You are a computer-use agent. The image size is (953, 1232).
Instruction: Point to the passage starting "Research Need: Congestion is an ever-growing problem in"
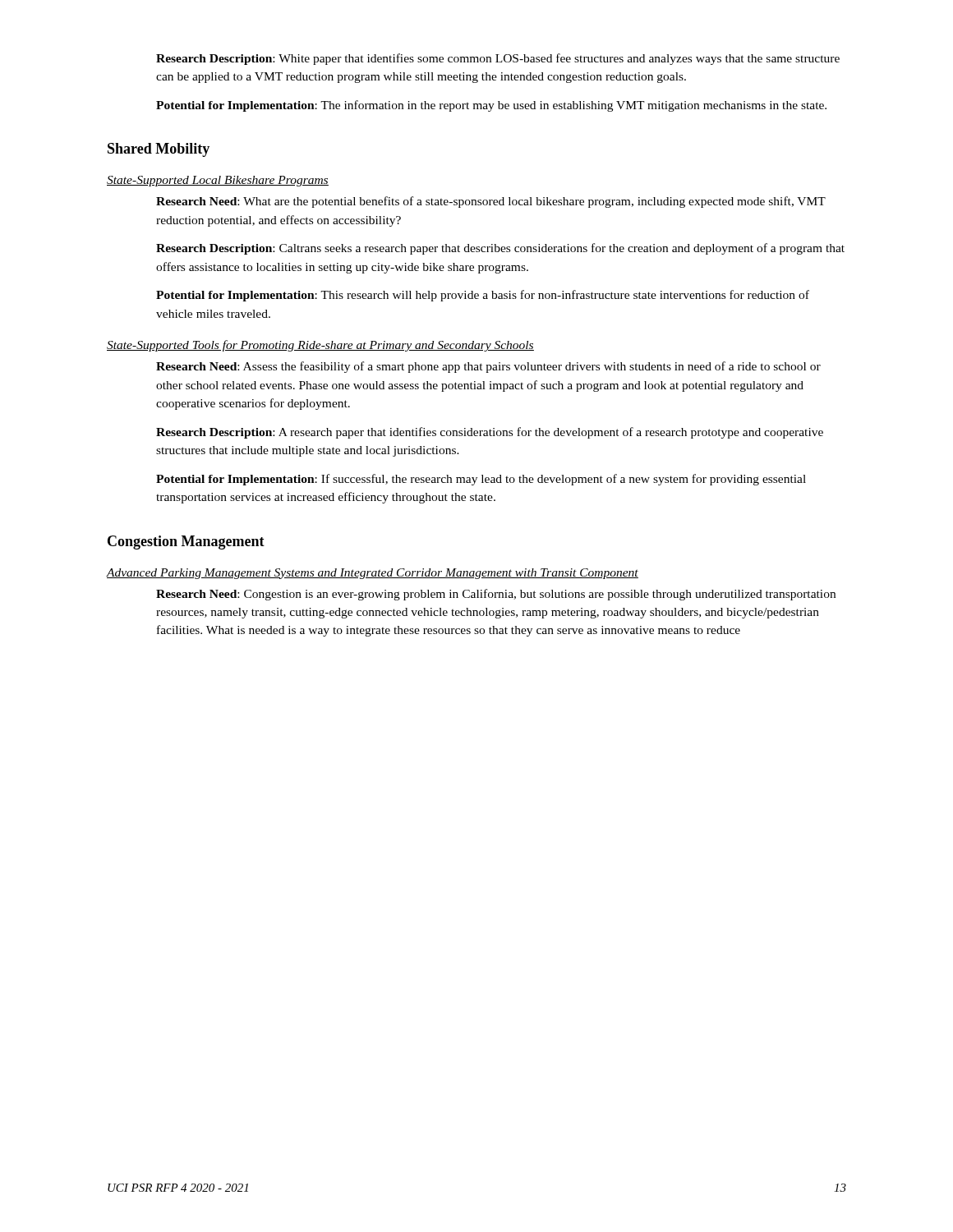pyautogui.click(x=501, y=612)
